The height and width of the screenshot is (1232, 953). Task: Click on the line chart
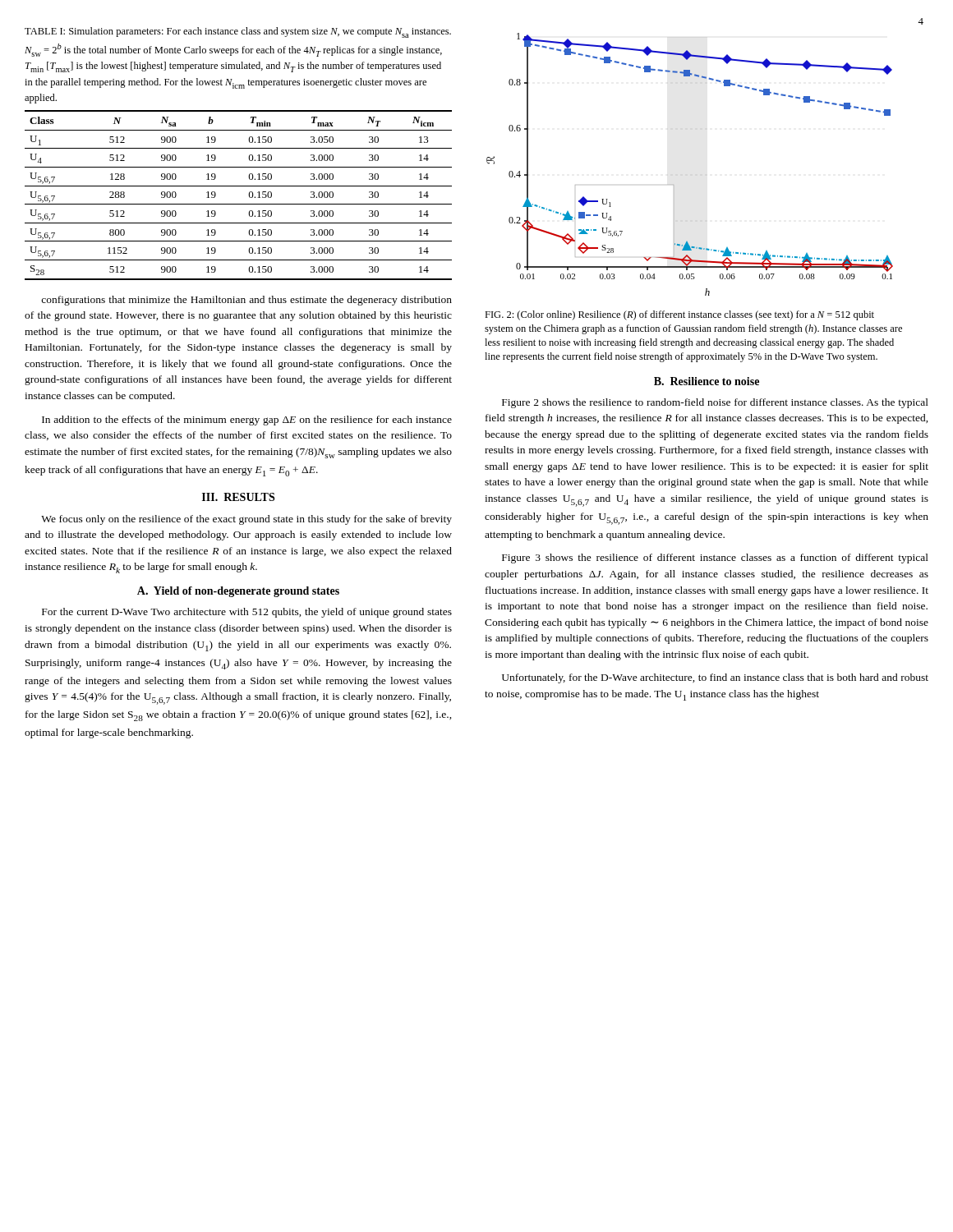point(694,164)
